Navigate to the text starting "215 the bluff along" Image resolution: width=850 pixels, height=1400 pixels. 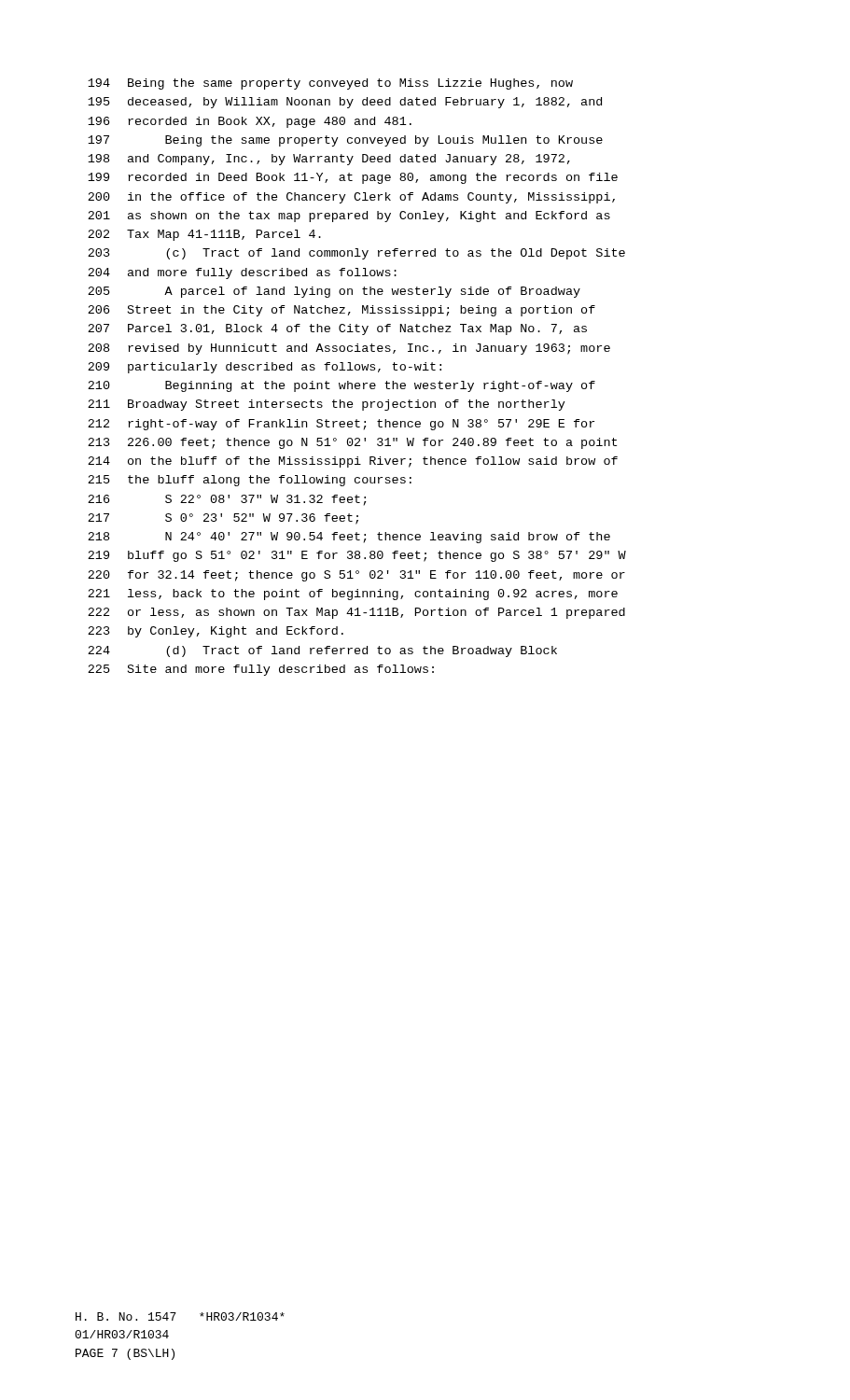pos(250,481)
